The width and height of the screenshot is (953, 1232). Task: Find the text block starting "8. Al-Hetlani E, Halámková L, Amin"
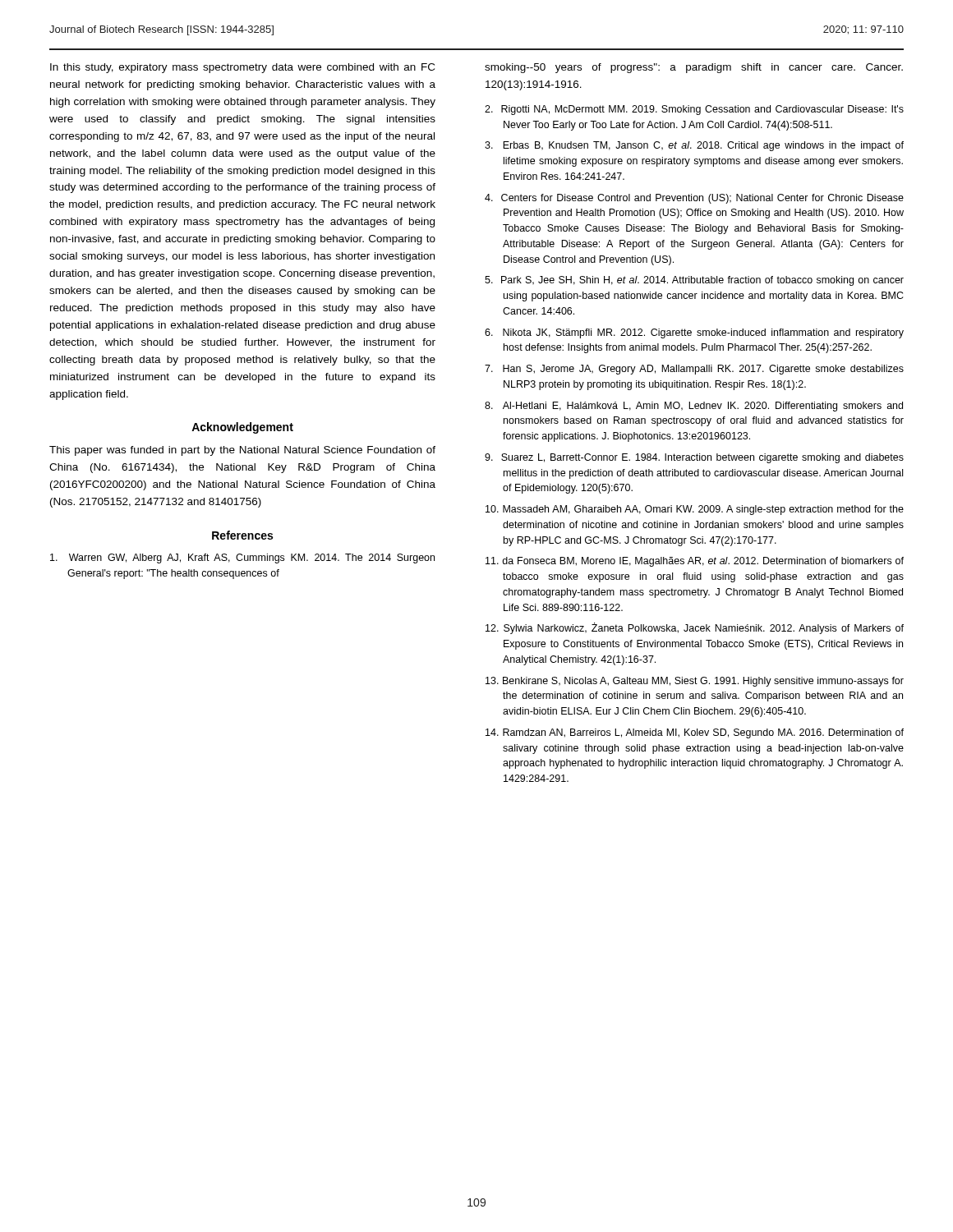point(694,421)
